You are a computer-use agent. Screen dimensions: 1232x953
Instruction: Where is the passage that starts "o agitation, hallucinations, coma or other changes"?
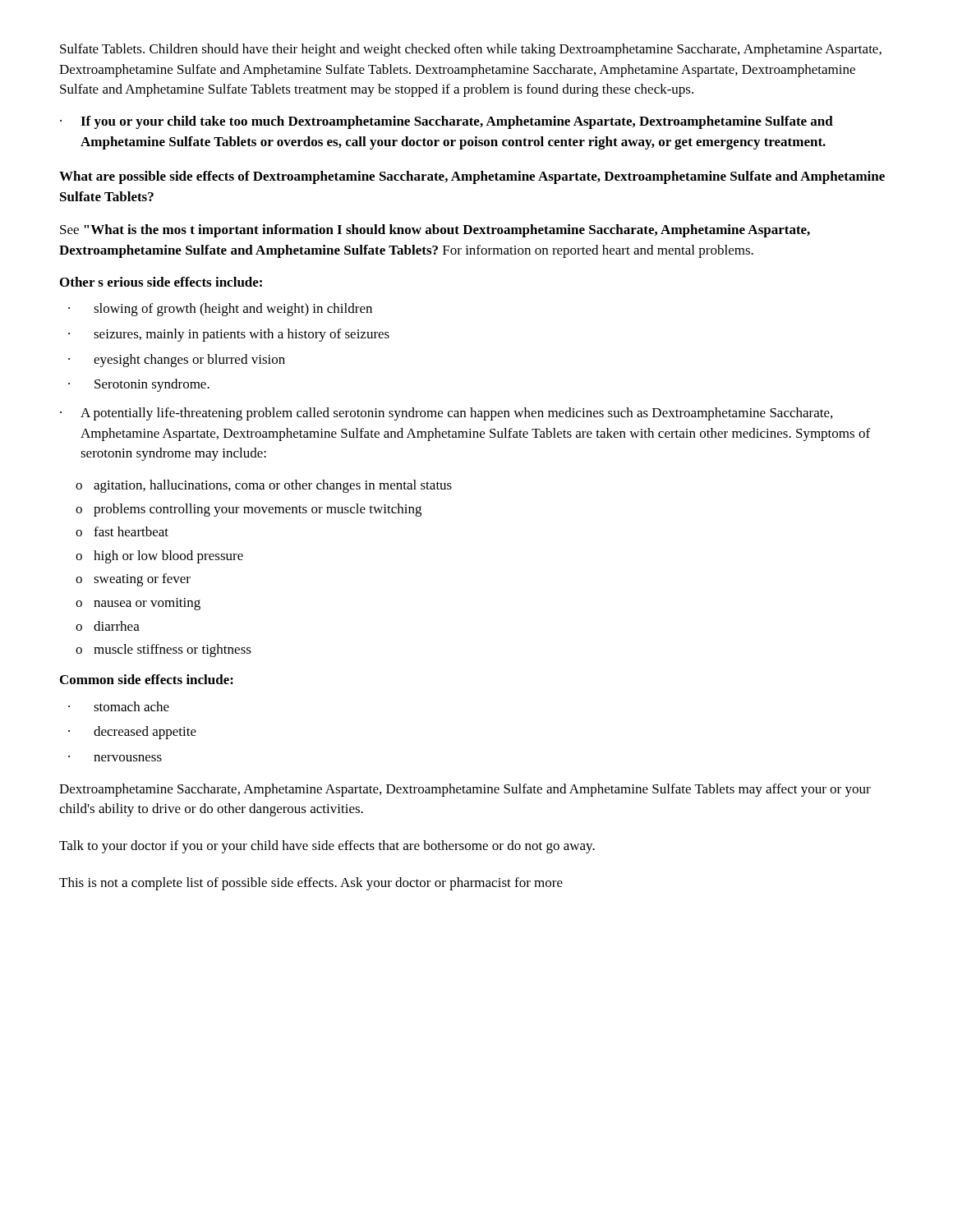pos(264,486)
